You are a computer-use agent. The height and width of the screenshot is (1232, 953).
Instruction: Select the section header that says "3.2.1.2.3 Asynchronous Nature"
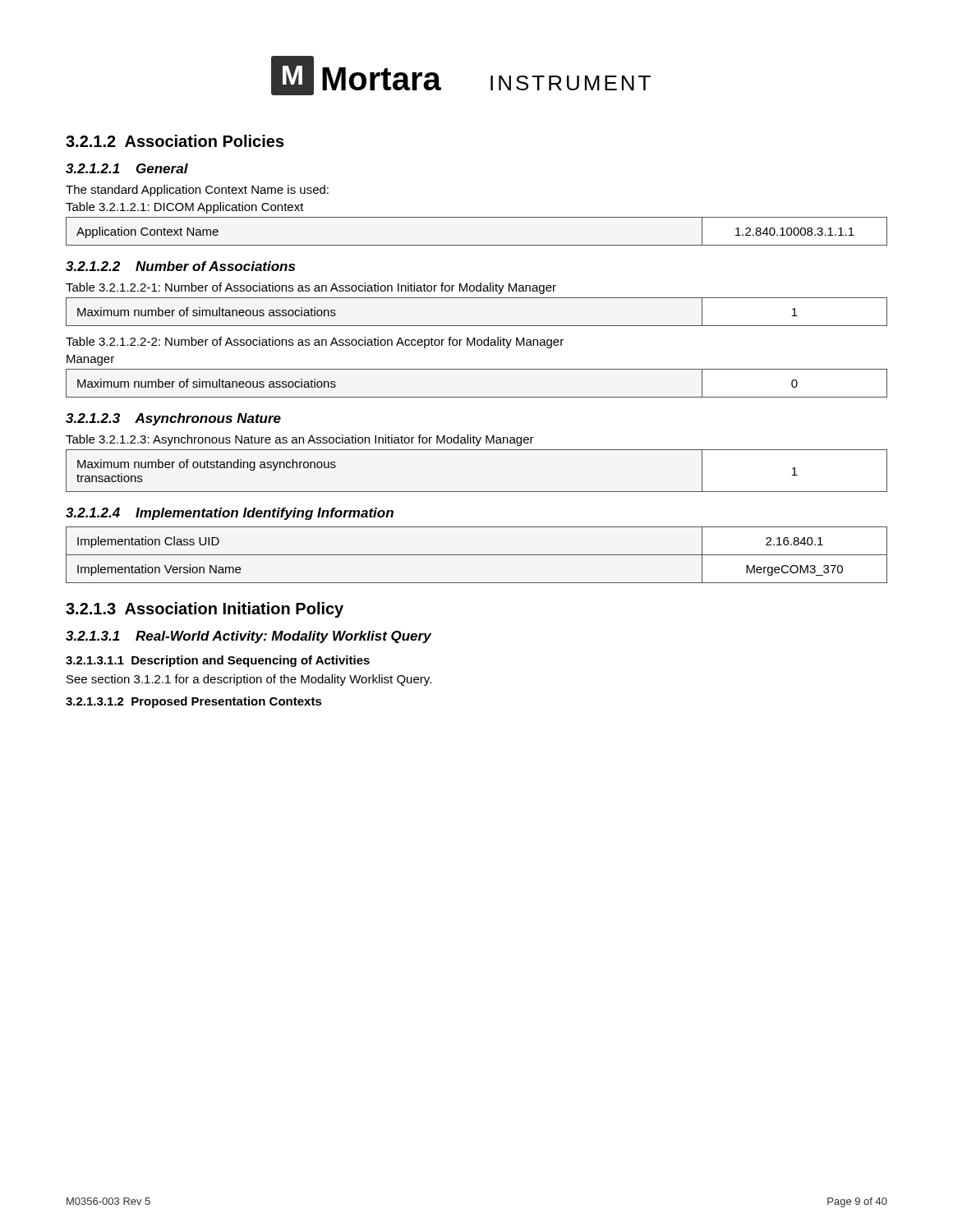(x=173, y=418)
